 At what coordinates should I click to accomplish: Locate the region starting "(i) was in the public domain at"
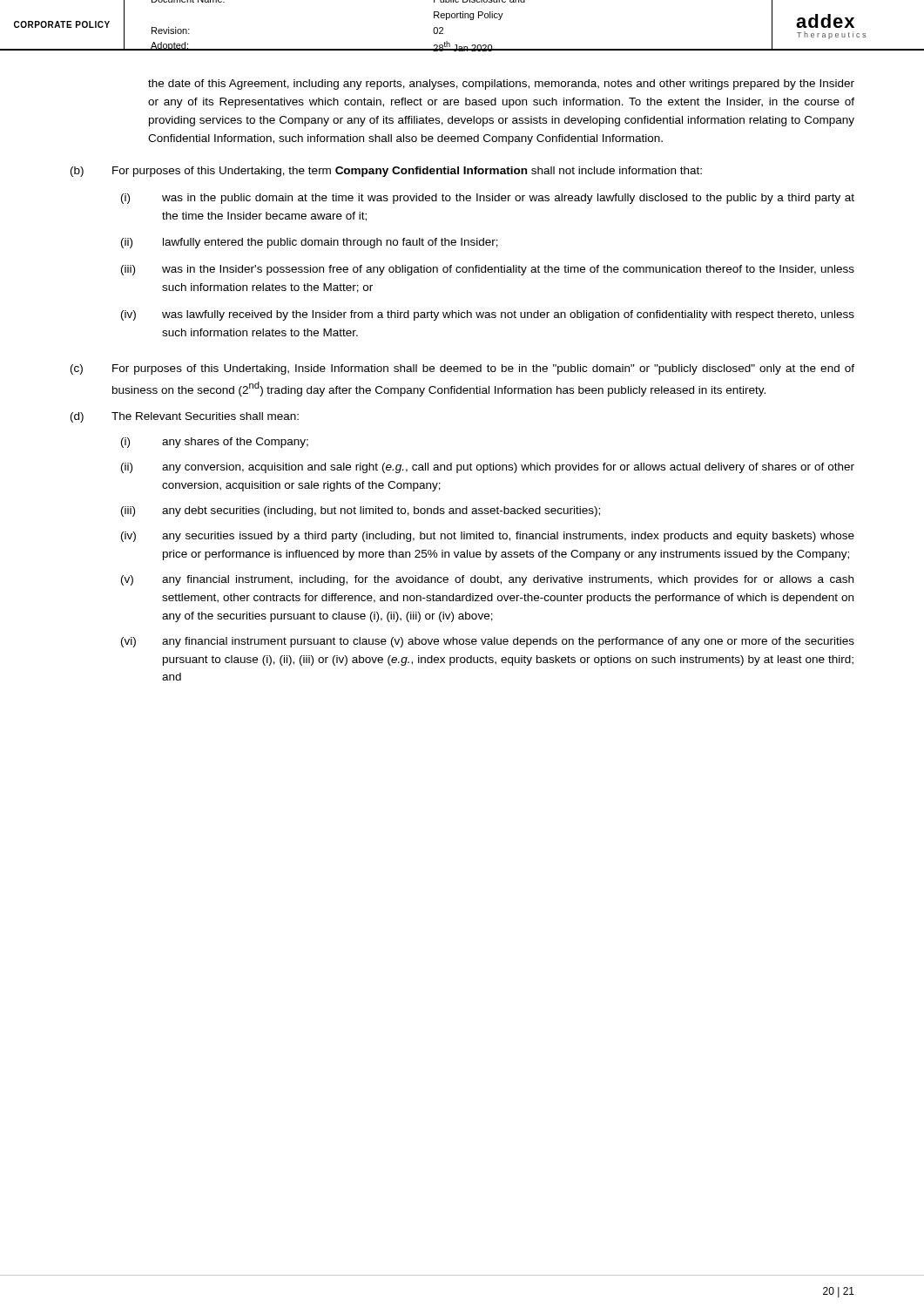pos(483,207)
